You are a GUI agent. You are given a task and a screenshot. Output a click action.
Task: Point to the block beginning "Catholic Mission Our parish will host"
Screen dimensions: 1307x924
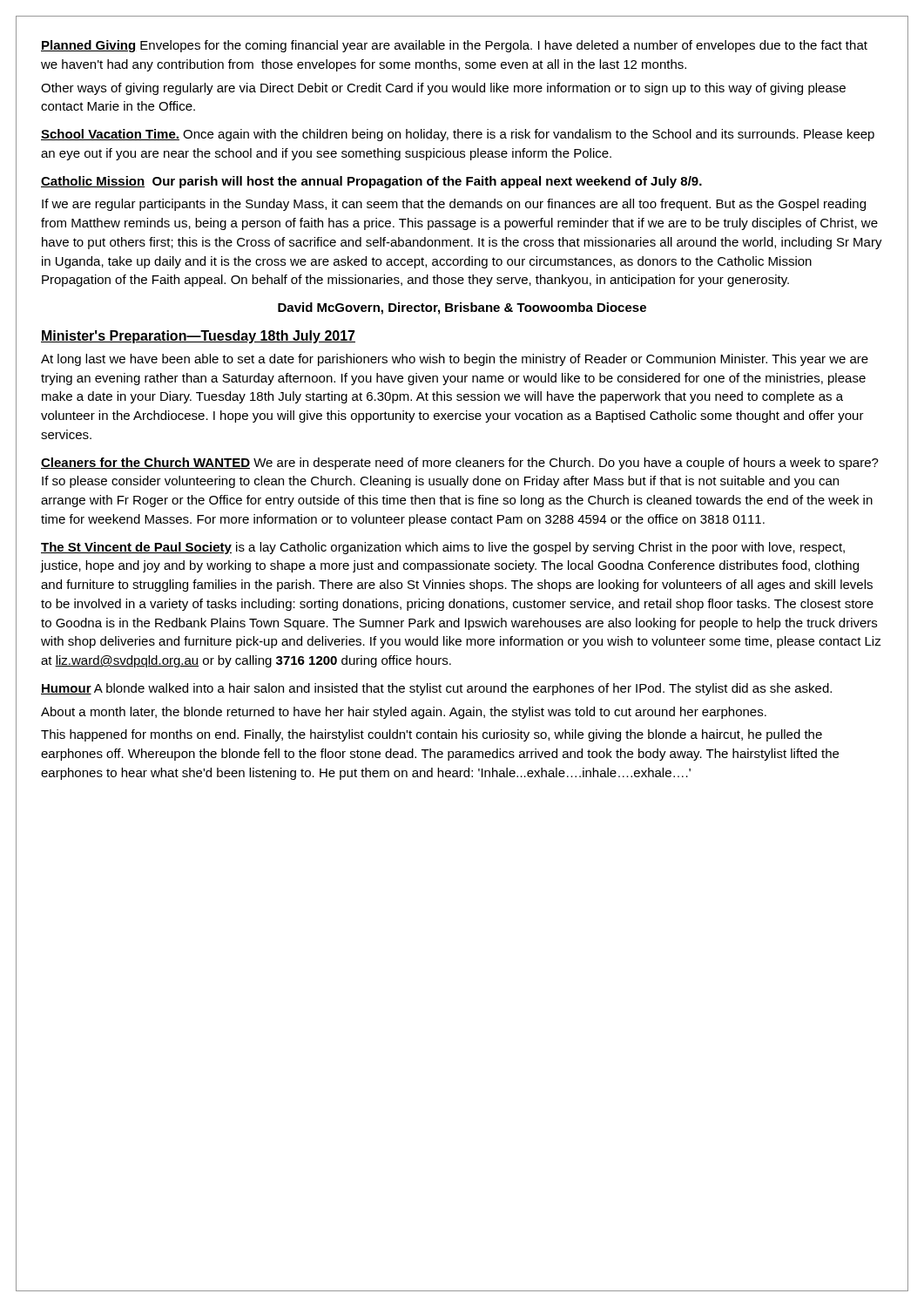[x=462, y=230]
